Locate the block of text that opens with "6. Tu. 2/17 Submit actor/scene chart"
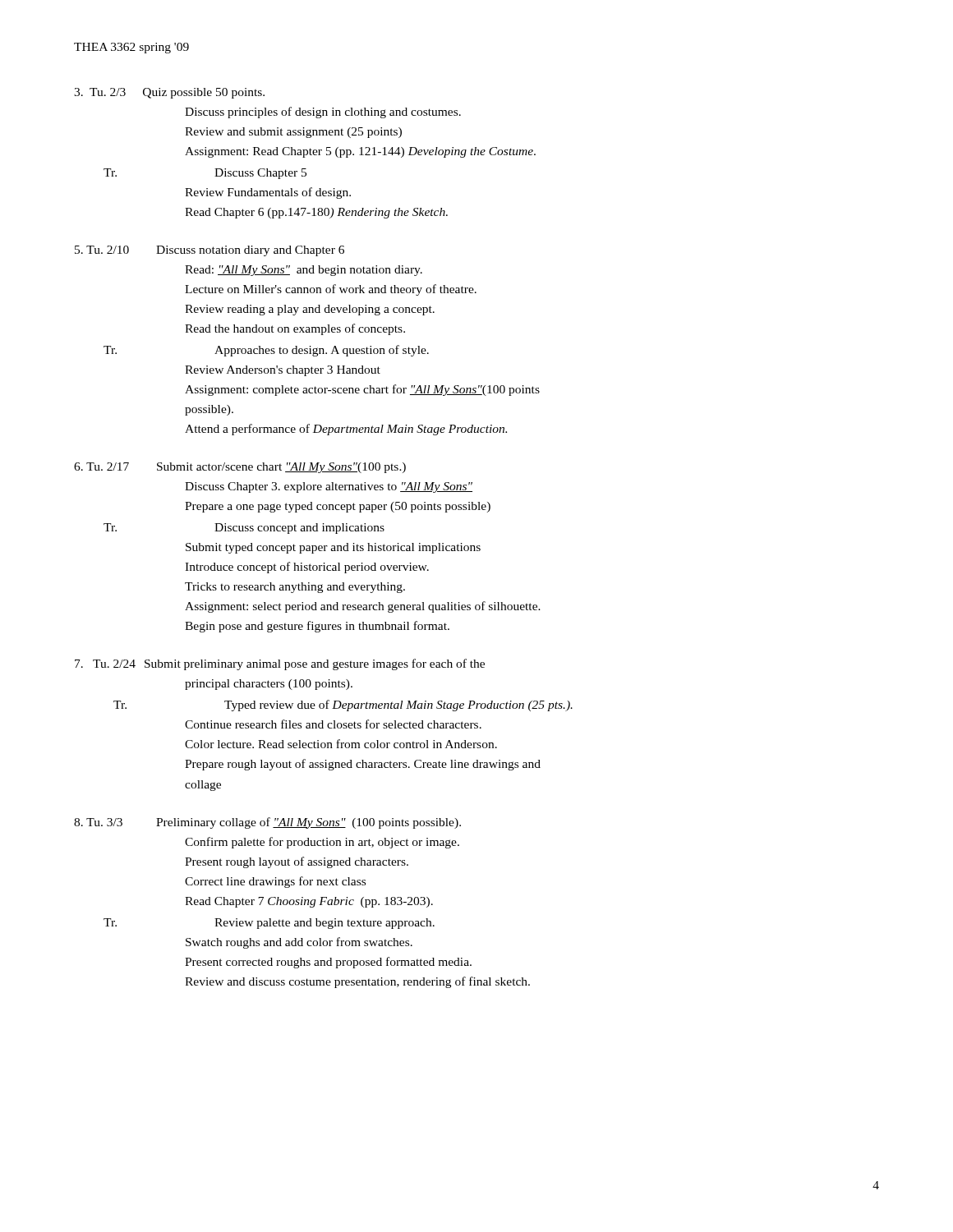953x1232 pixels. tap(476, 546)
